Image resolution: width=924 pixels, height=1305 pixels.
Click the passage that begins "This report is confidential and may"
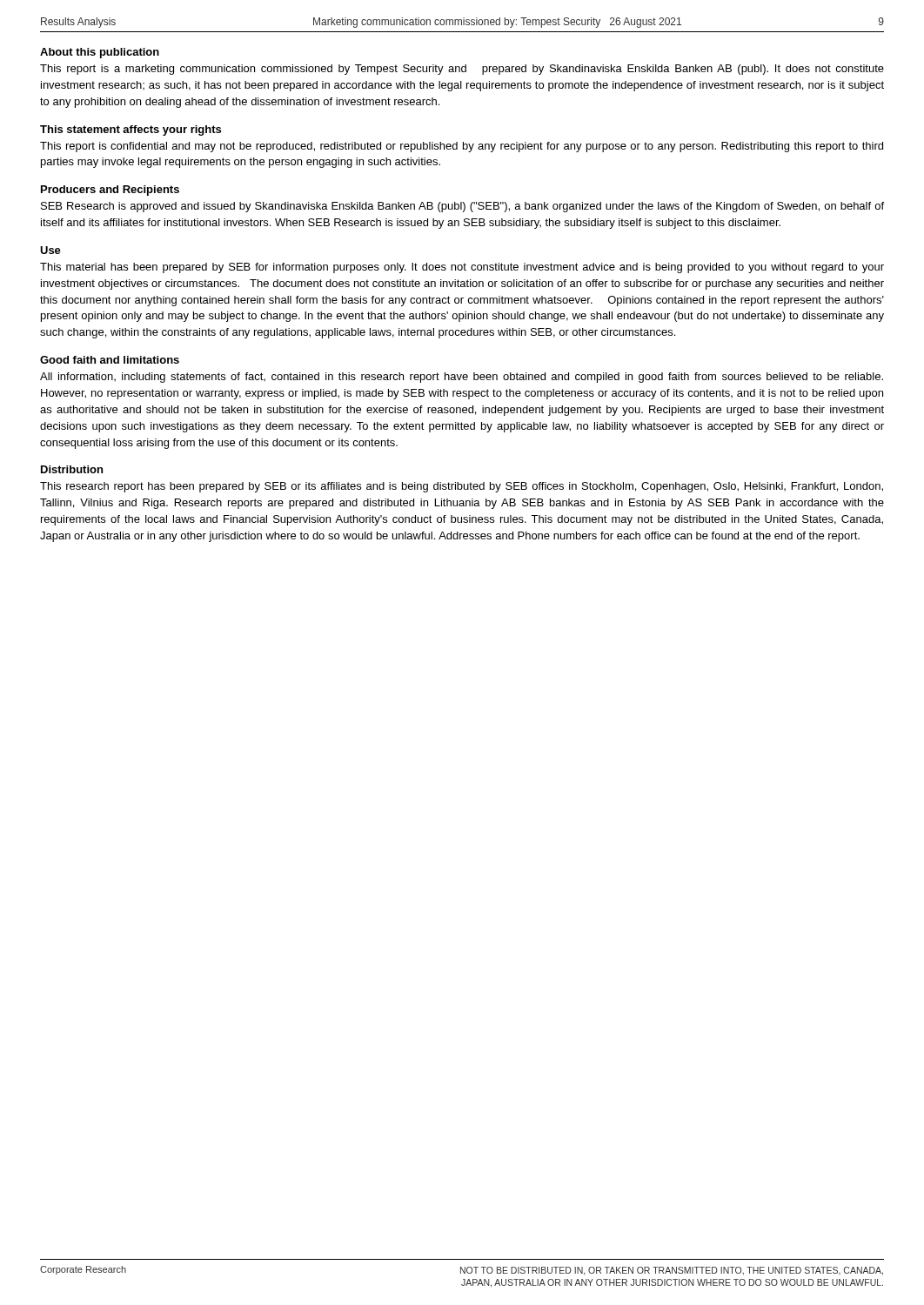coord(462,154)
